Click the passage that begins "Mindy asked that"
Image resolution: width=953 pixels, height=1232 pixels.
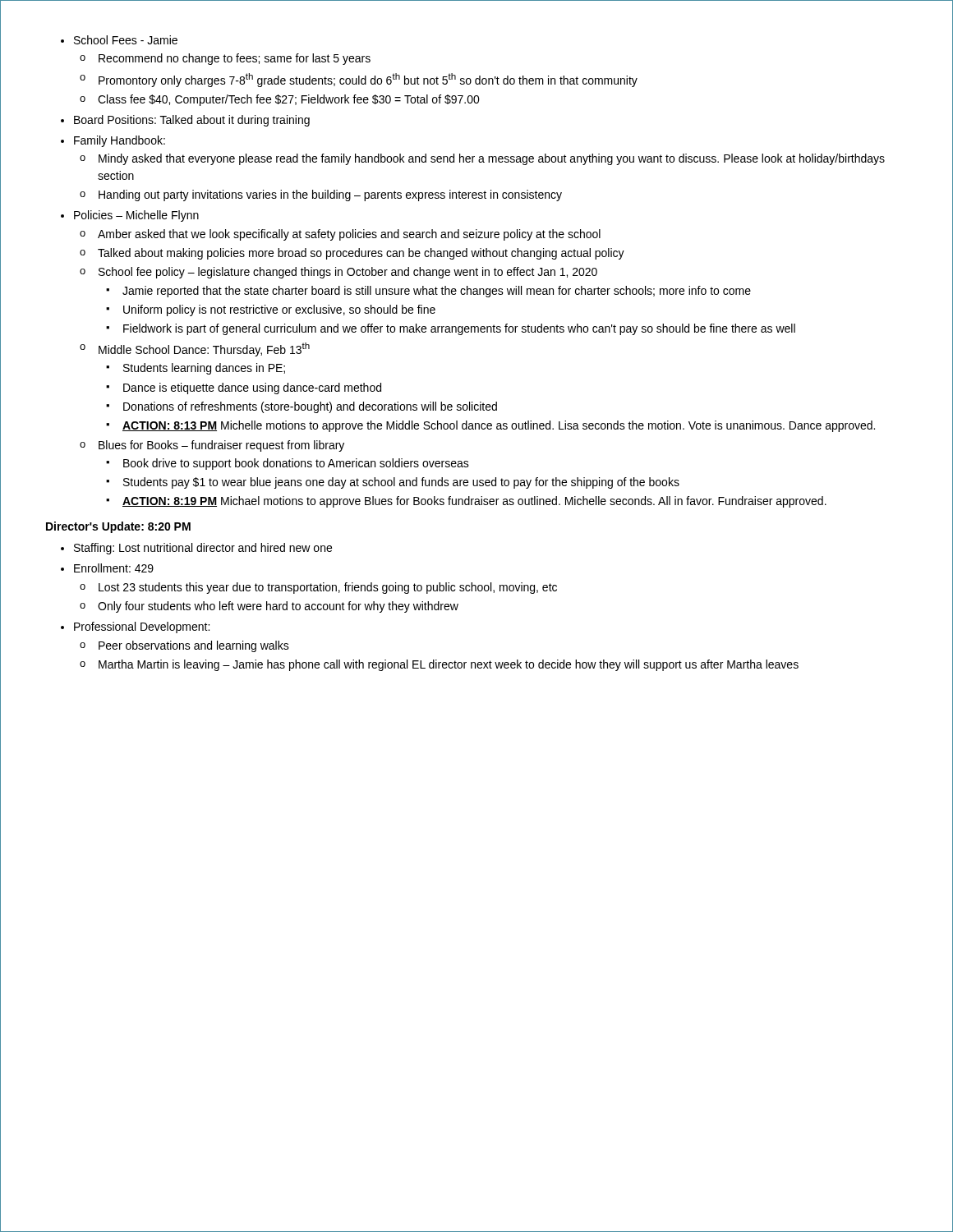(491, 167)
